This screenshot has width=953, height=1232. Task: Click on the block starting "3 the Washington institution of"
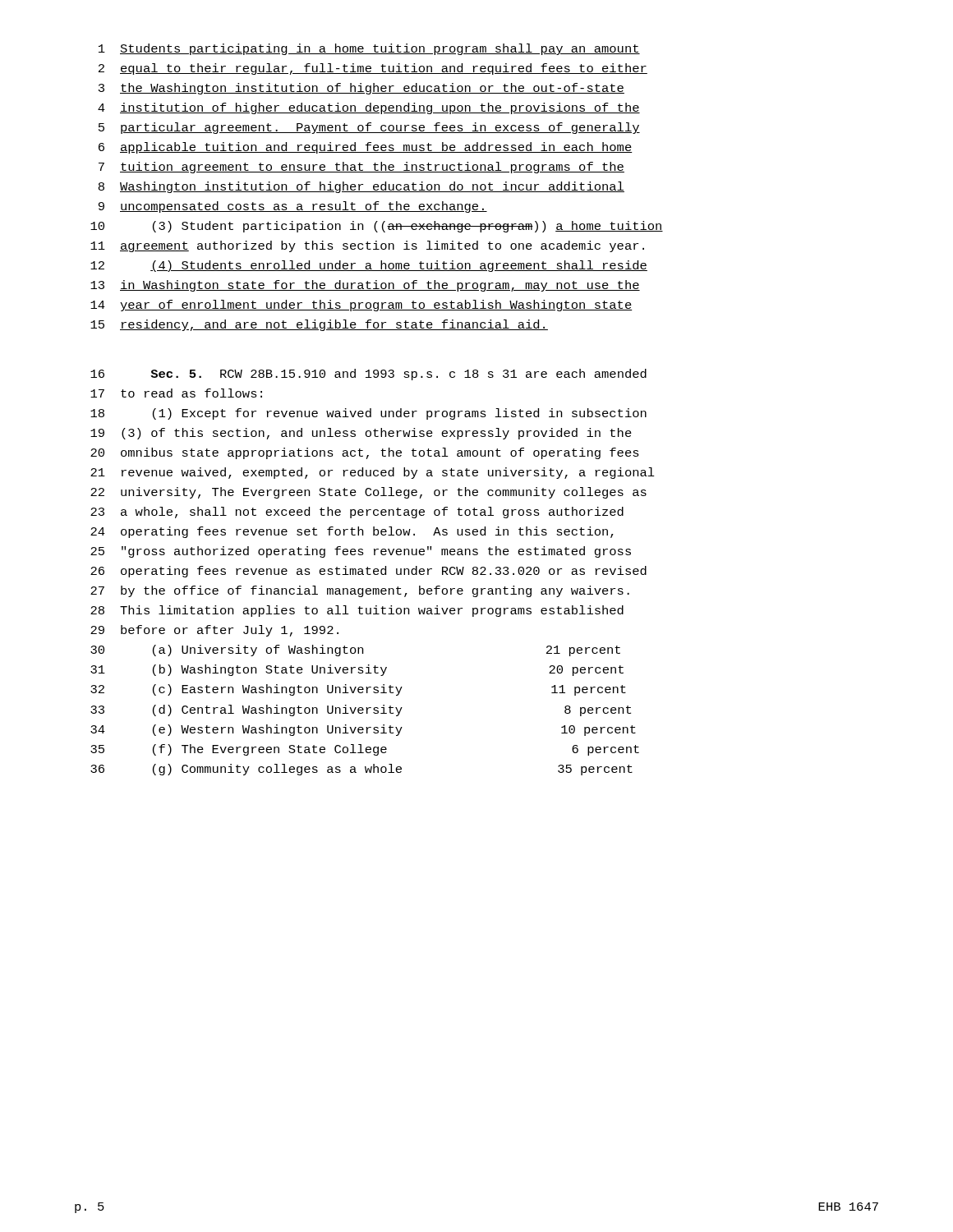tap(476, 89)
